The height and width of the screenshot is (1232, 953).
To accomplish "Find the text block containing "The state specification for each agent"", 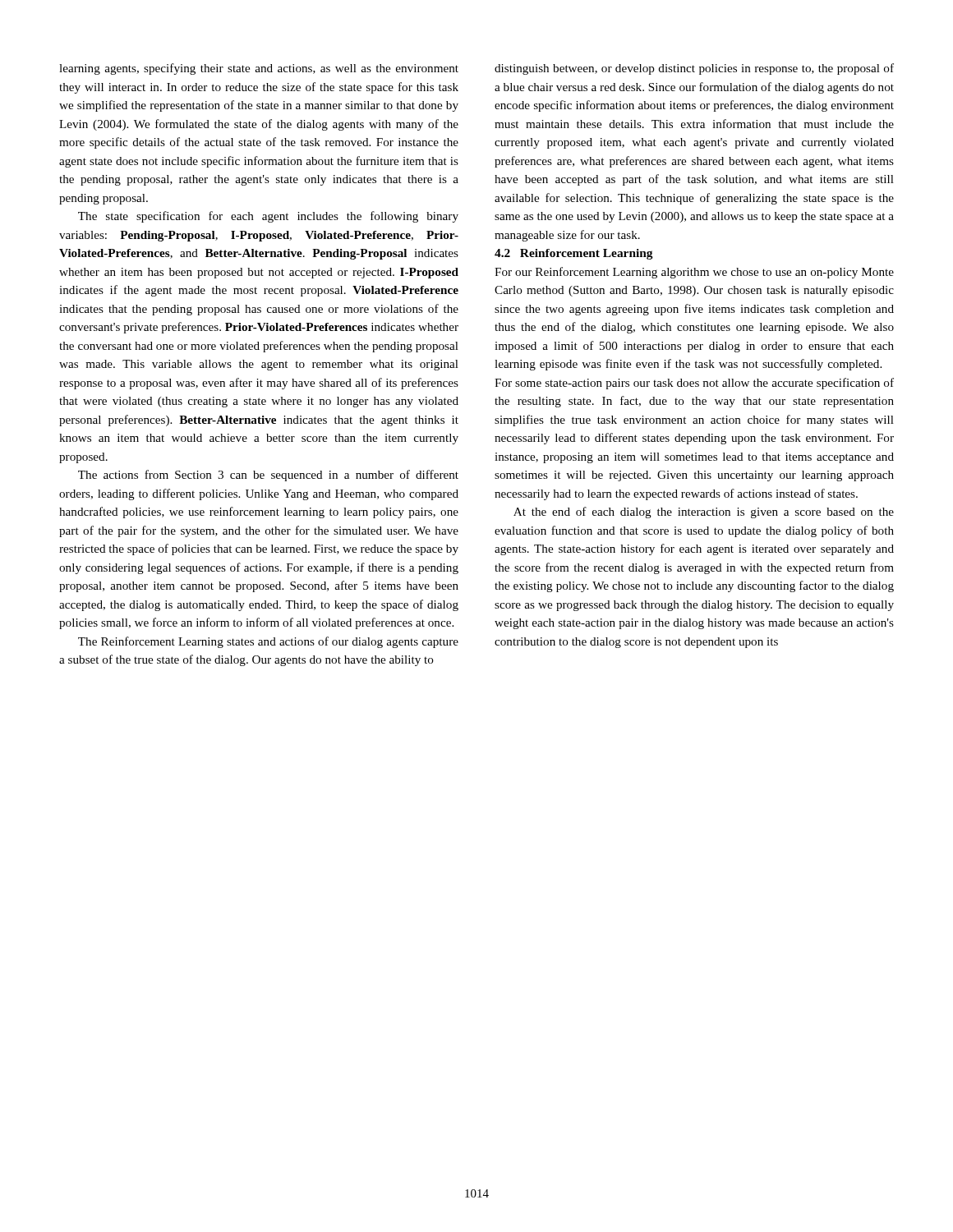I will pos(259,336).
